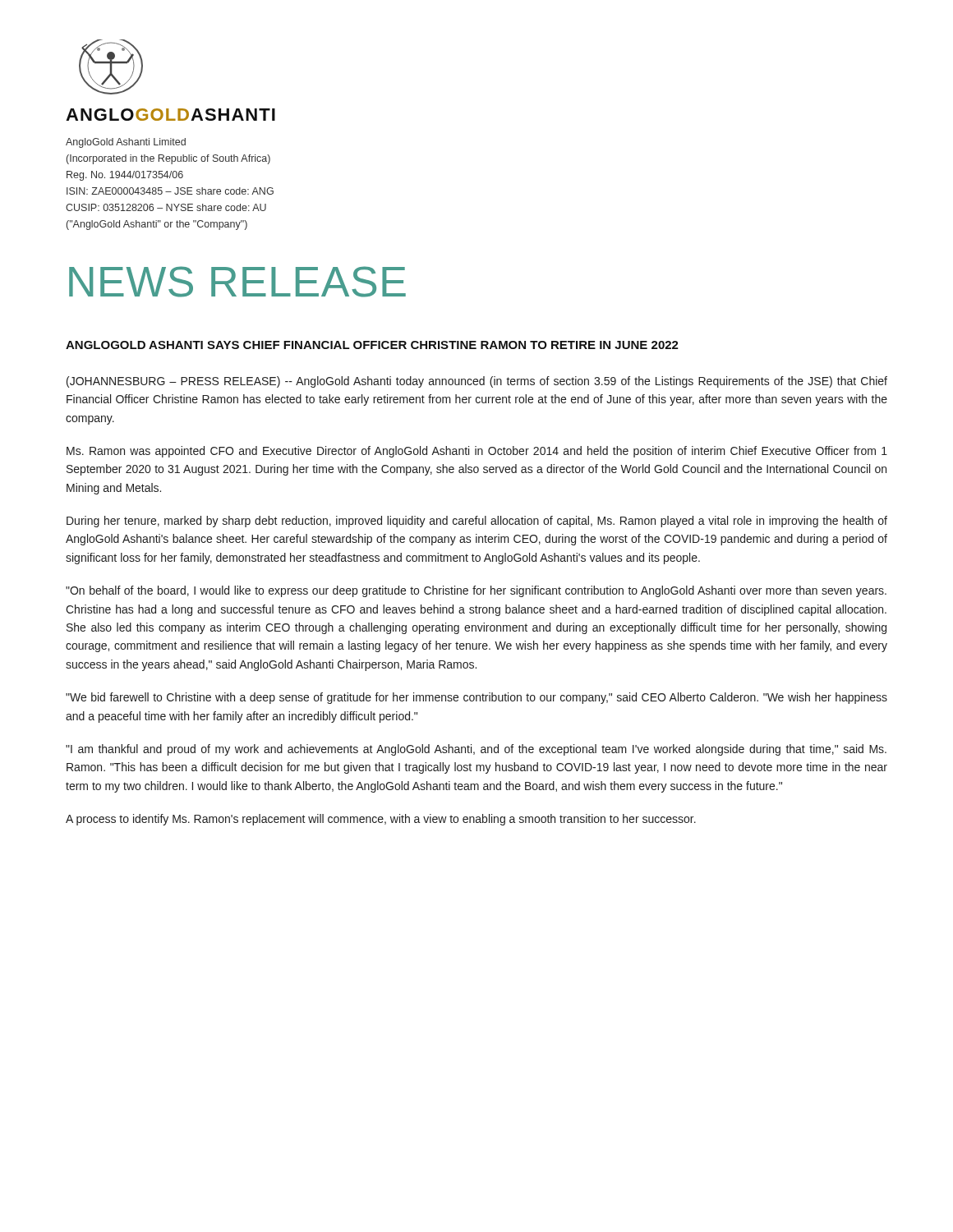Where is the passage that starts "(JOHANNESBURG – PRESS RELEASE) -- AngloGold"?
Viewport: 953px width, 1232px height.
tap(476, 399)
